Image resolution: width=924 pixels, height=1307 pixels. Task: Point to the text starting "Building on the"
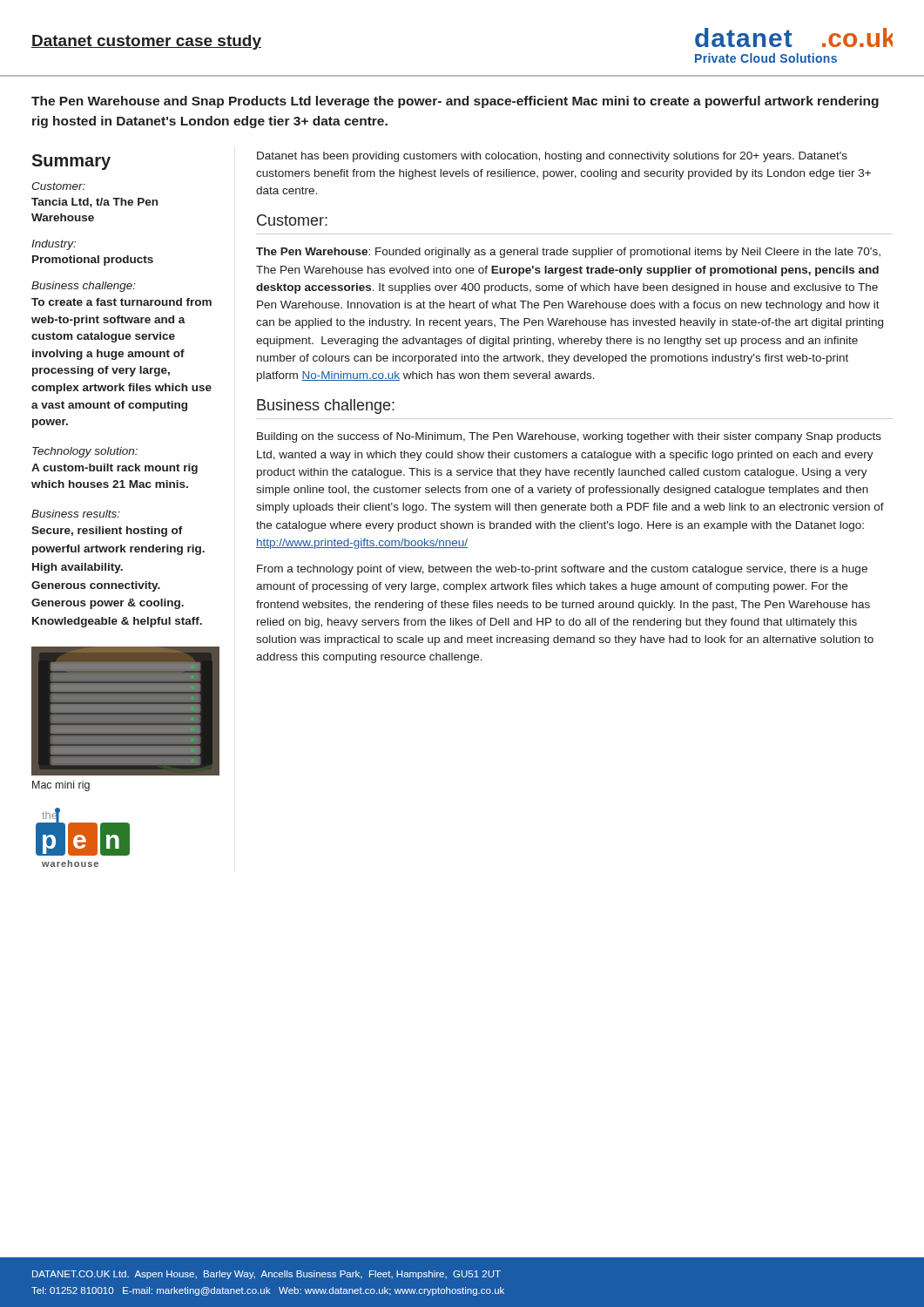point(569,437)
